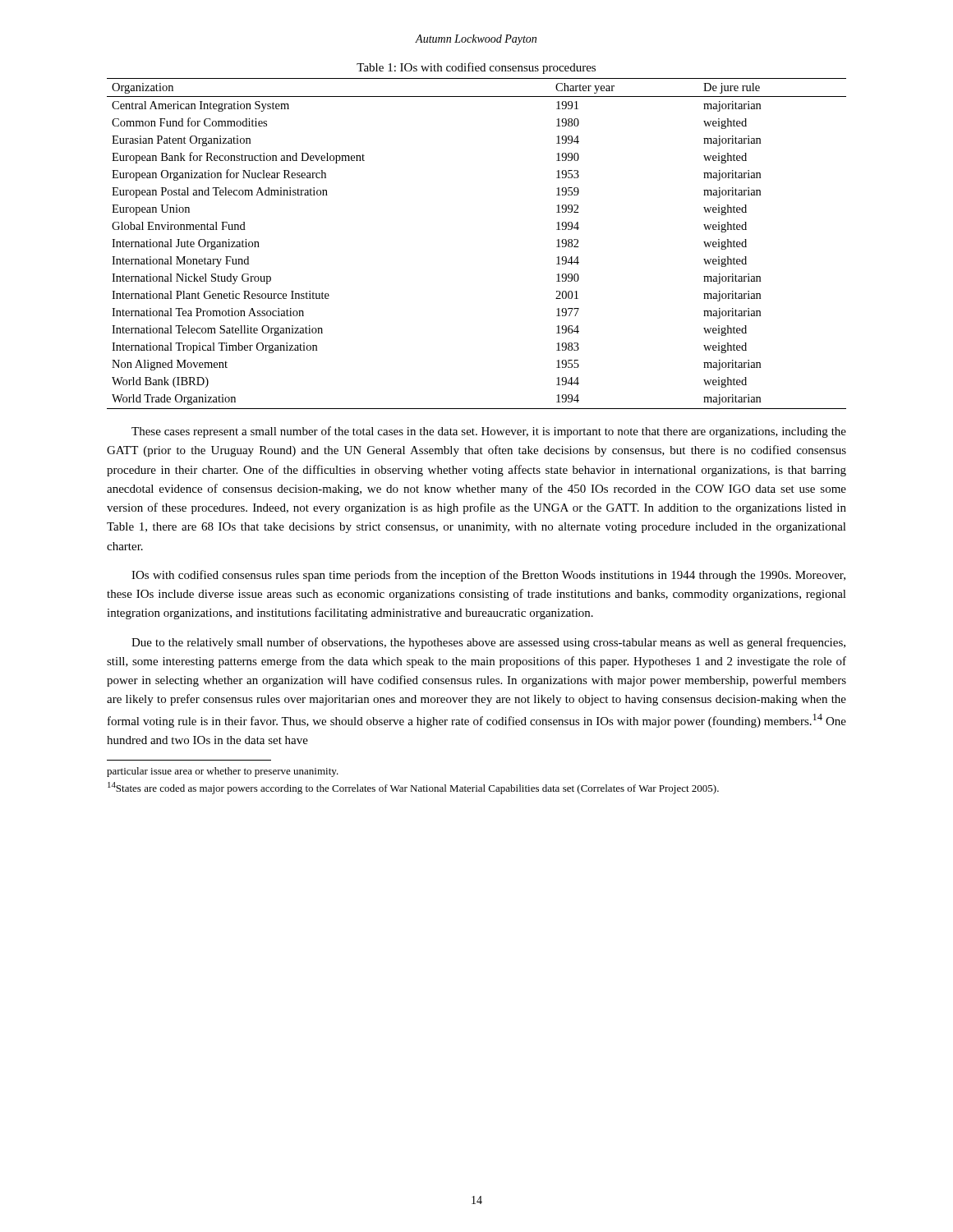Screen dimensions: 1232x953
Task: Click the passage that begins "These cases represent"
Action: pyautogui.click(x=476, y=488)
